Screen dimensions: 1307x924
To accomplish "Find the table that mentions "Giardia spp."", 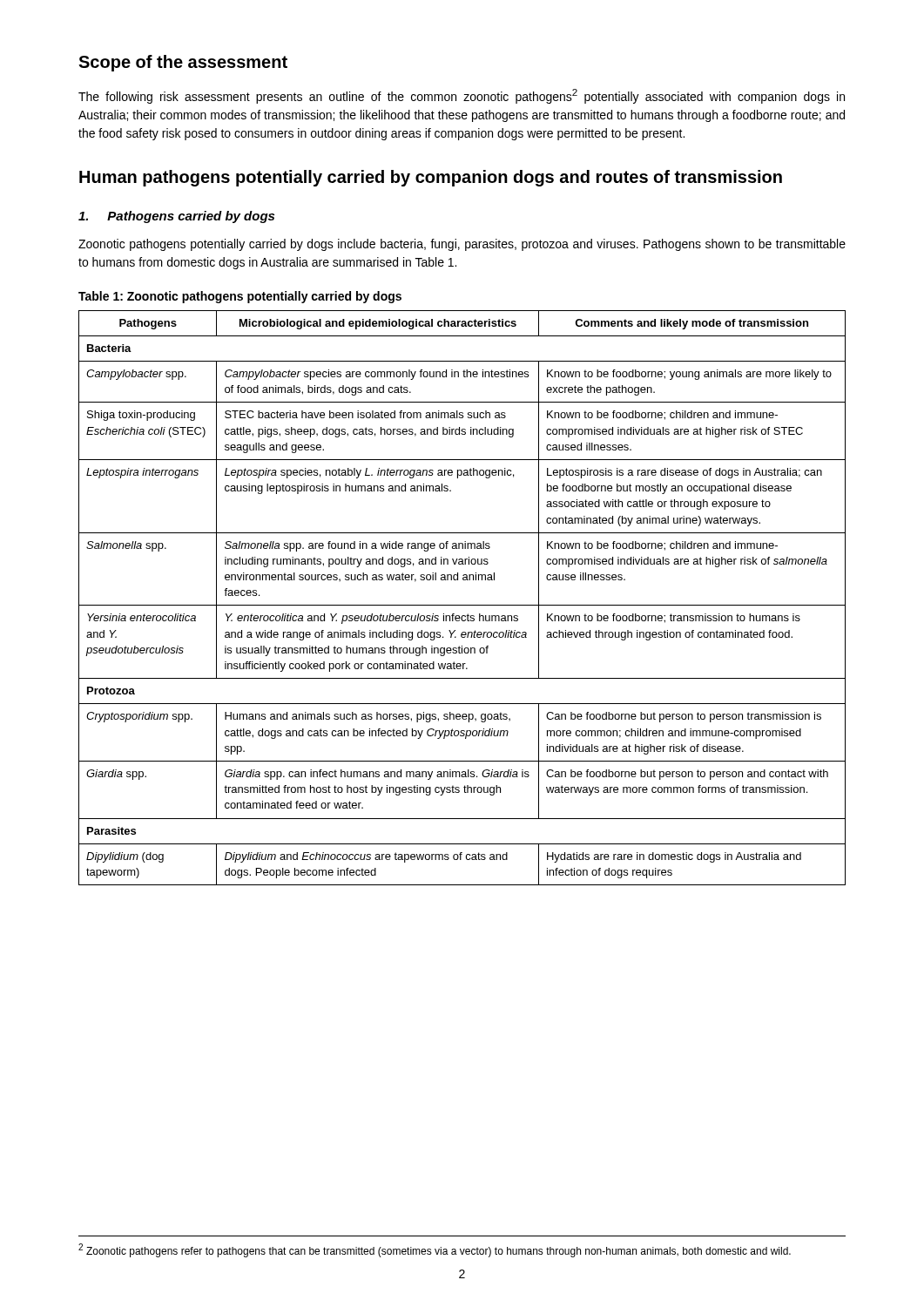I will pyautogui.click(x=462, y=598).
